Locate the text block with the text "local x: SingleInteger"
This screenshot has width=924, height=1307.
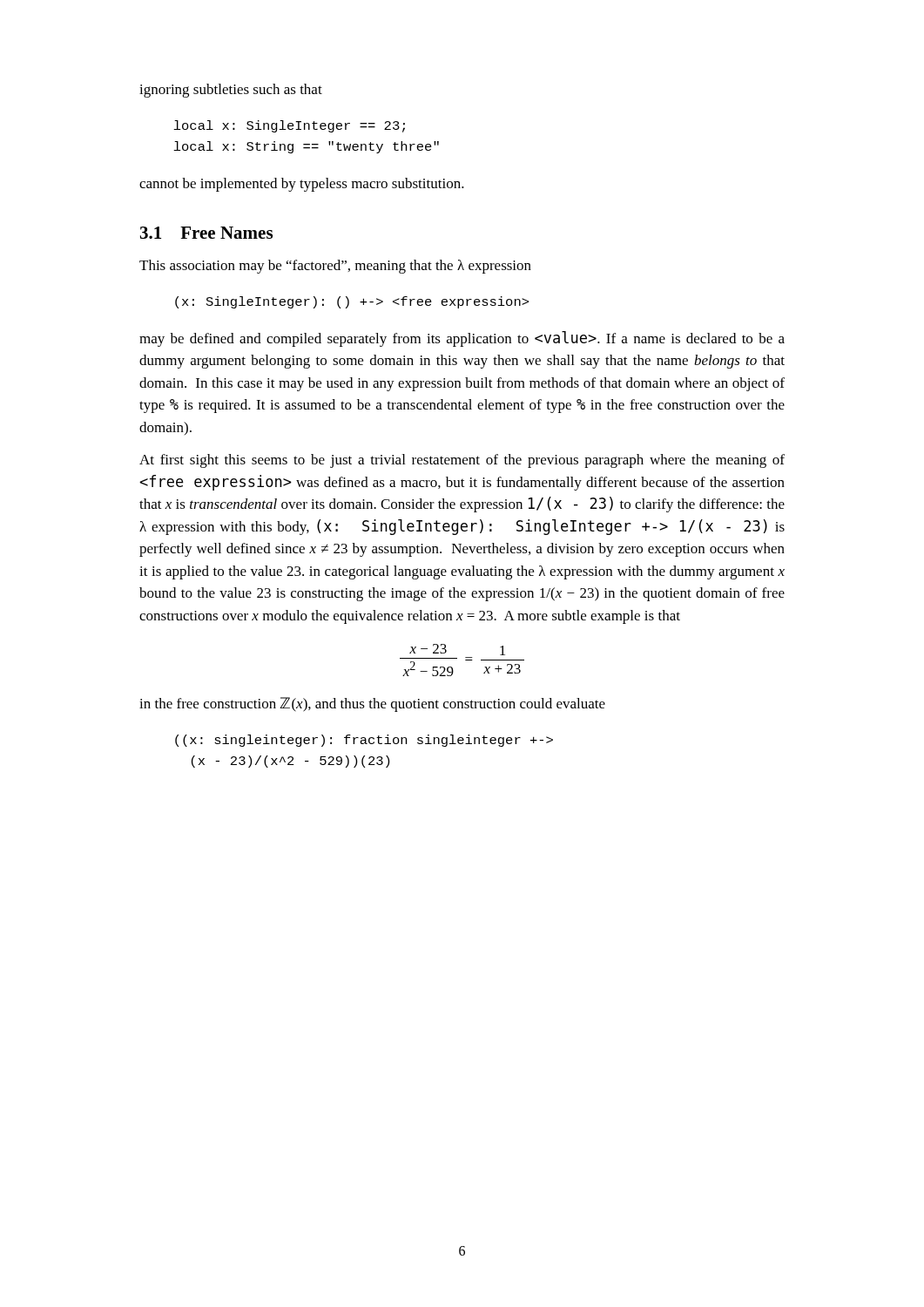point(307,136)
